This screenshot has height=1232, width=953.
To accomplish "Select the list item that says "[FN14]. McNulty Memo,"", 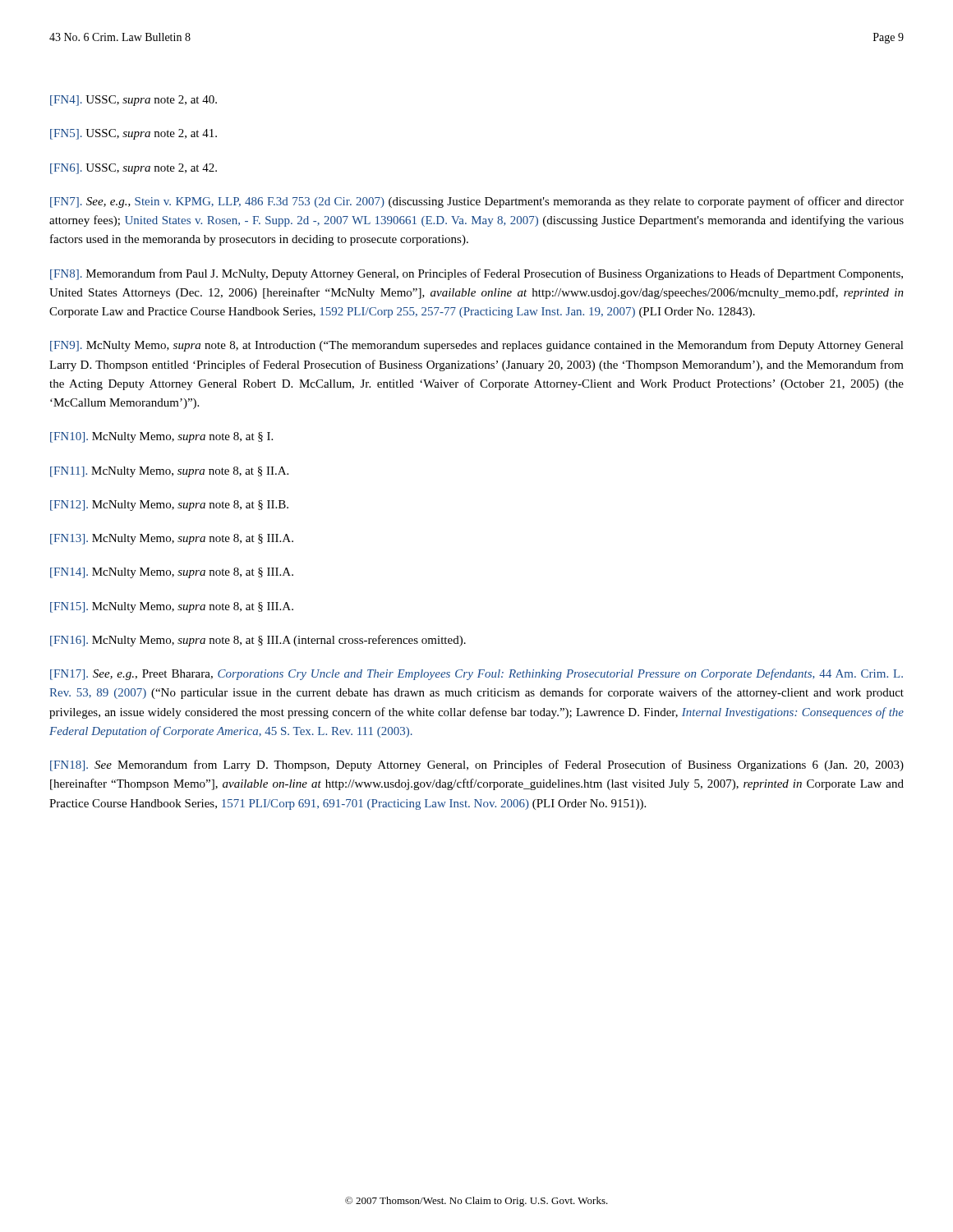I will 172,572.
